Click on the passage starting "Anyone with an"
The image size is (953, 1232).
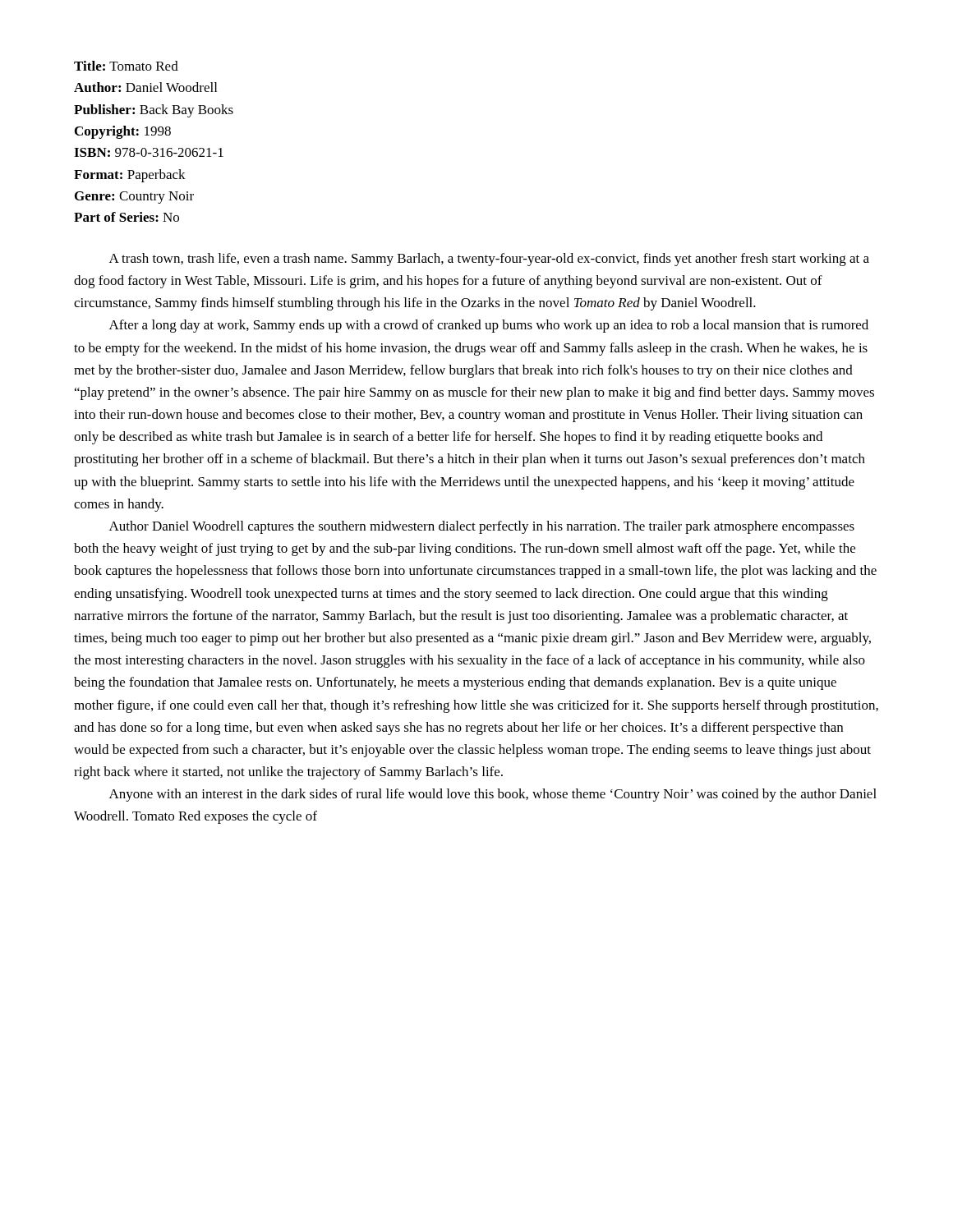pos(476,805)
